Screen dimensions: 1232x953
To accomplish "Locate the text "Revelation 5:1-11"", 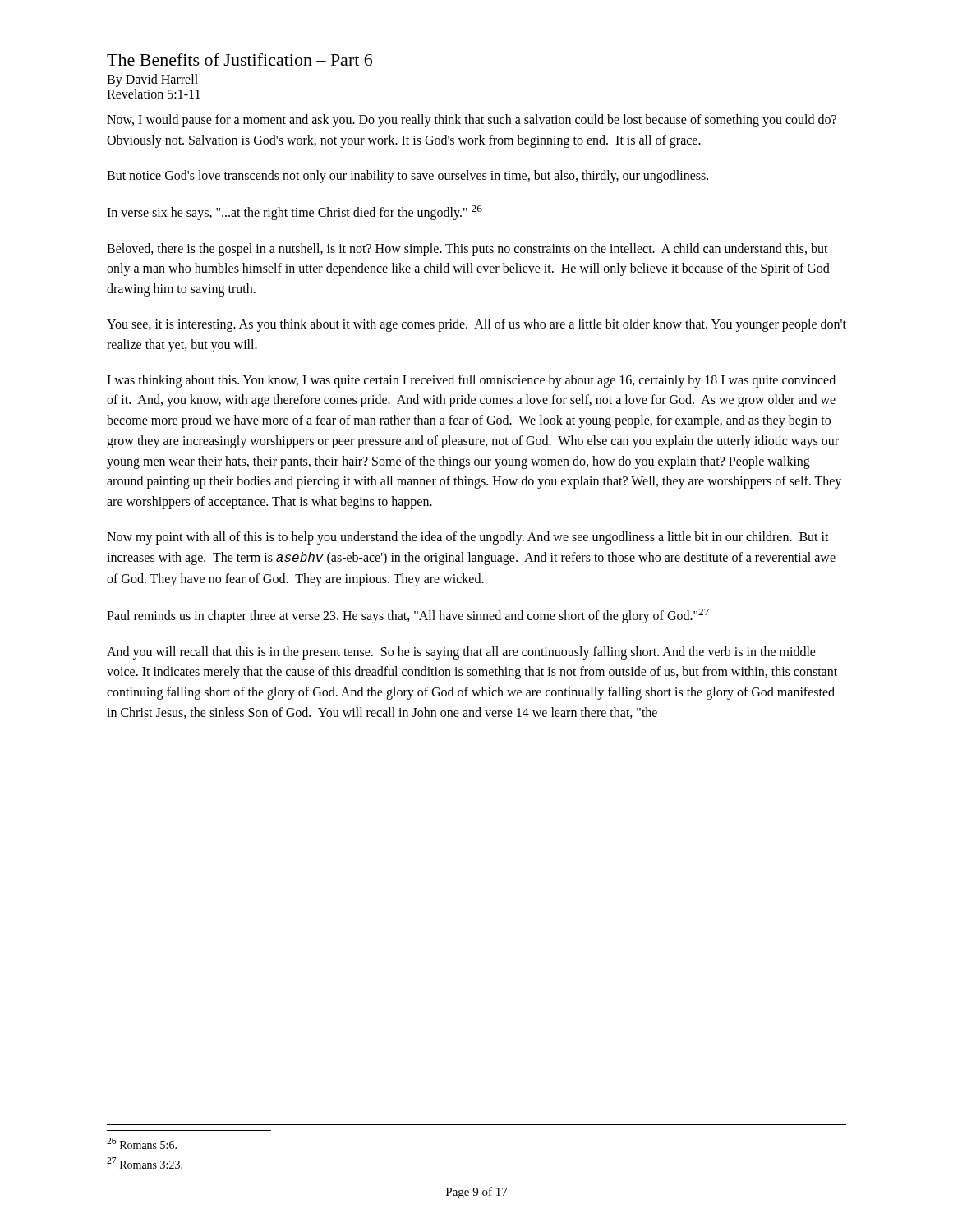I will (154, 94).
